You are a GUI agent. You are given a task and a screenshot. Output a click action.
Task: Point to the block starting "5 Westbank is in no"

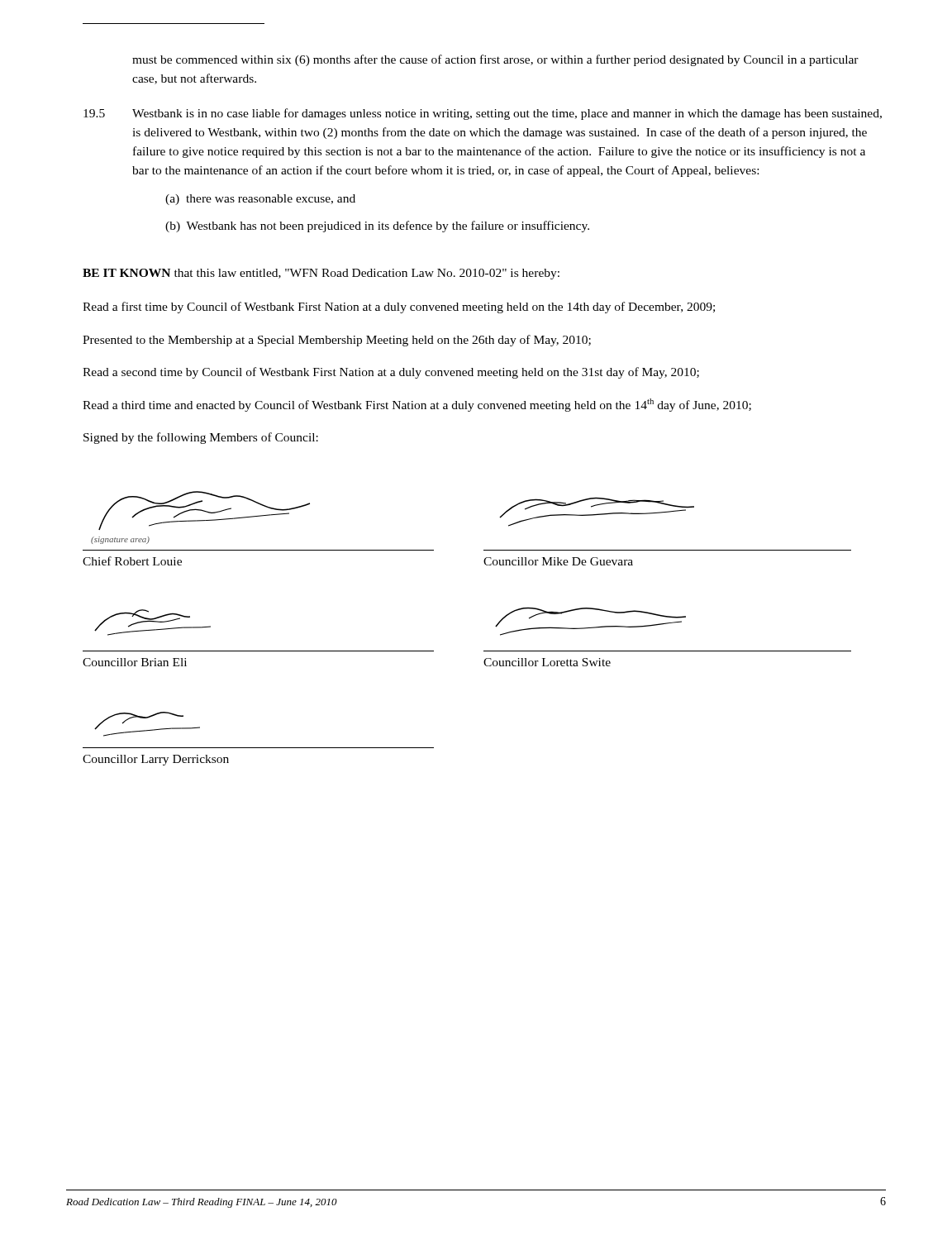(483, 173)
